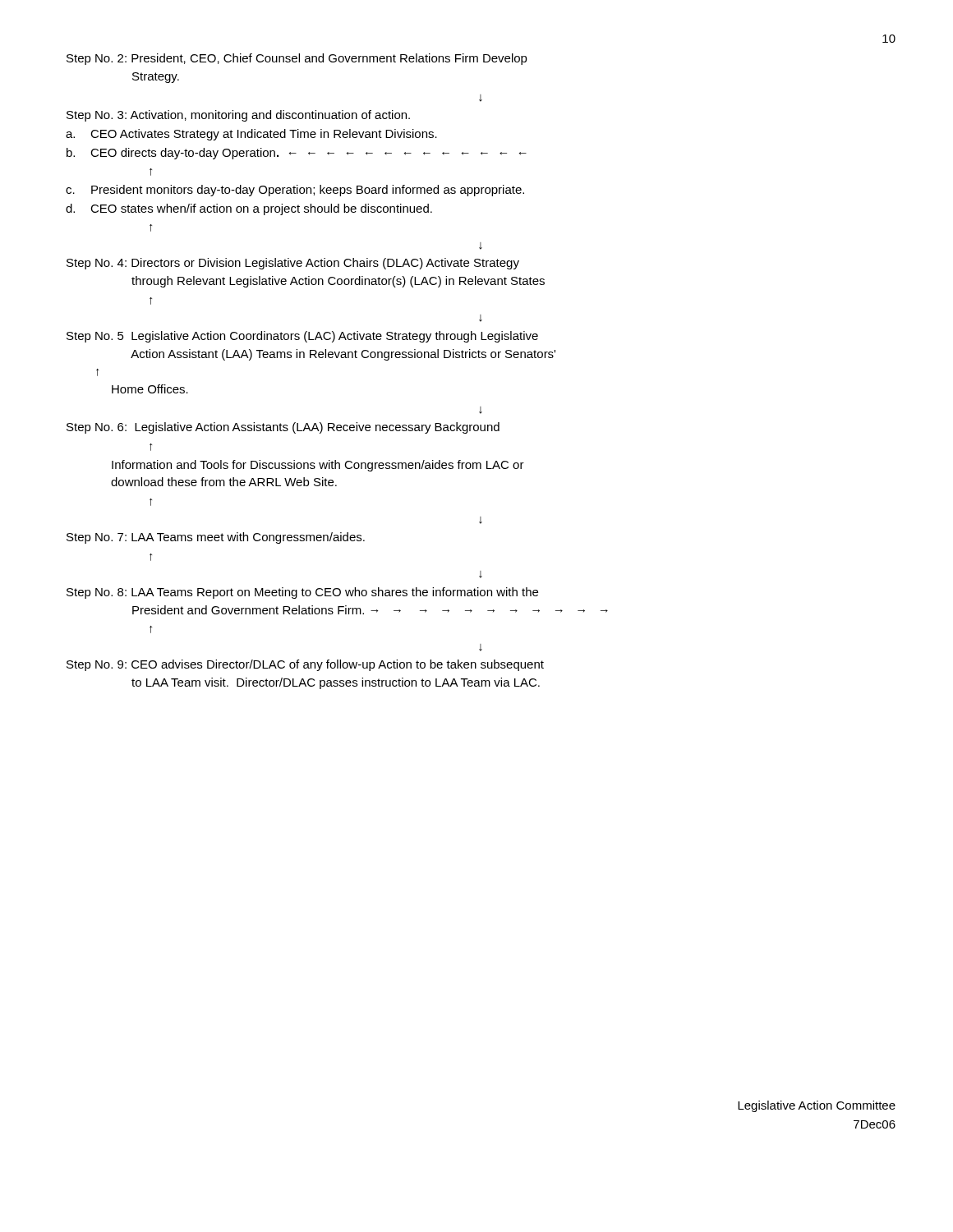The height and width of the screenshot is (1232, 953).
Task: Select the text block that says "Step No. 6: Legislative Action Assistants (LAA) Receive"
Action: pyautogui.click(x=283, y=427)
